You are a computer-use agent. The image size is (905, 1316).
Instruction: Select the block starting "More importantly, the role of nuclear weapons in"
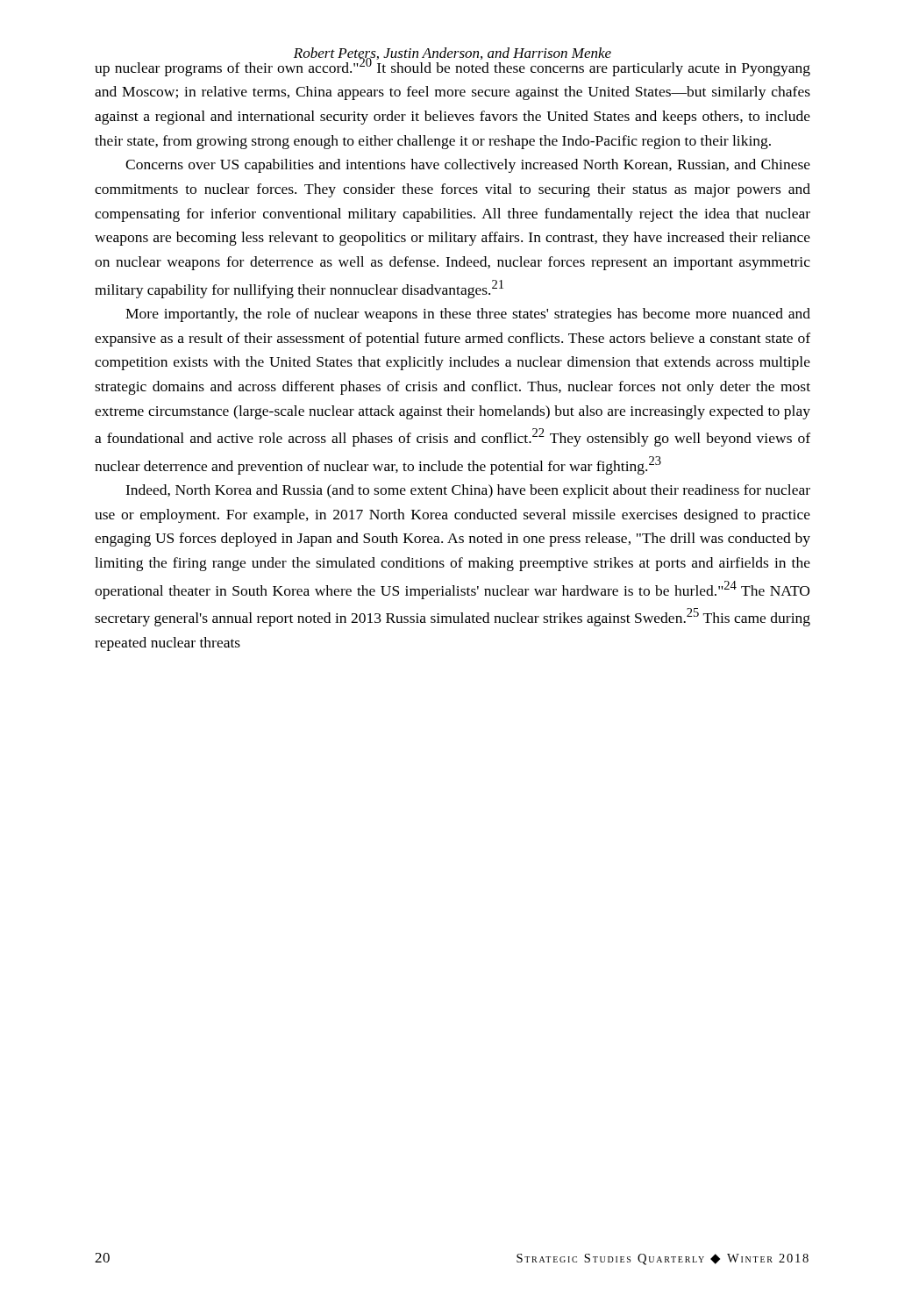coord(452,390)
